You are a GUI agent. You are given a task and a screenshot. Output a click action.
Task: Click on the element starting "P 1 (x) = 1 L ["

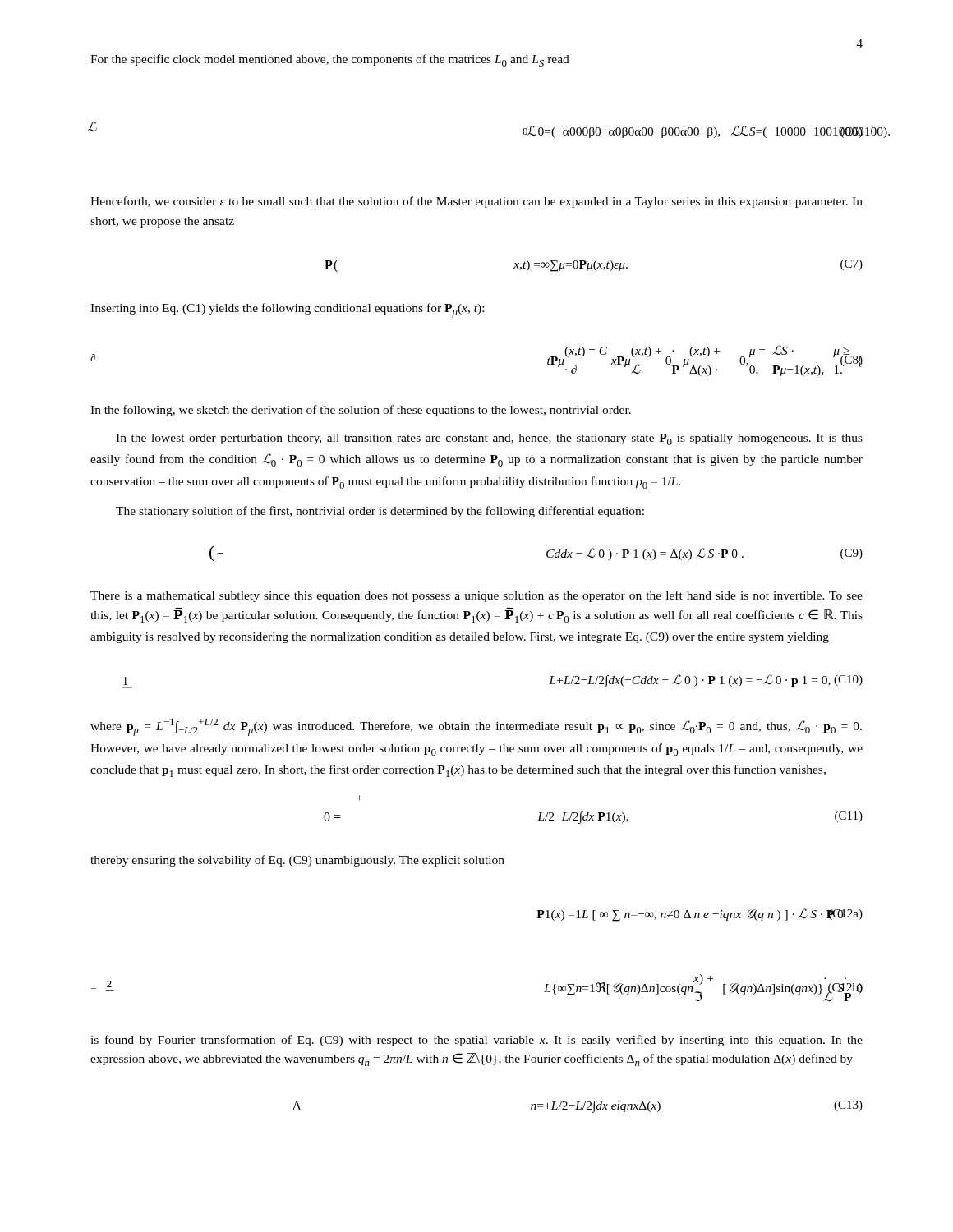click(x=700, y=915)
